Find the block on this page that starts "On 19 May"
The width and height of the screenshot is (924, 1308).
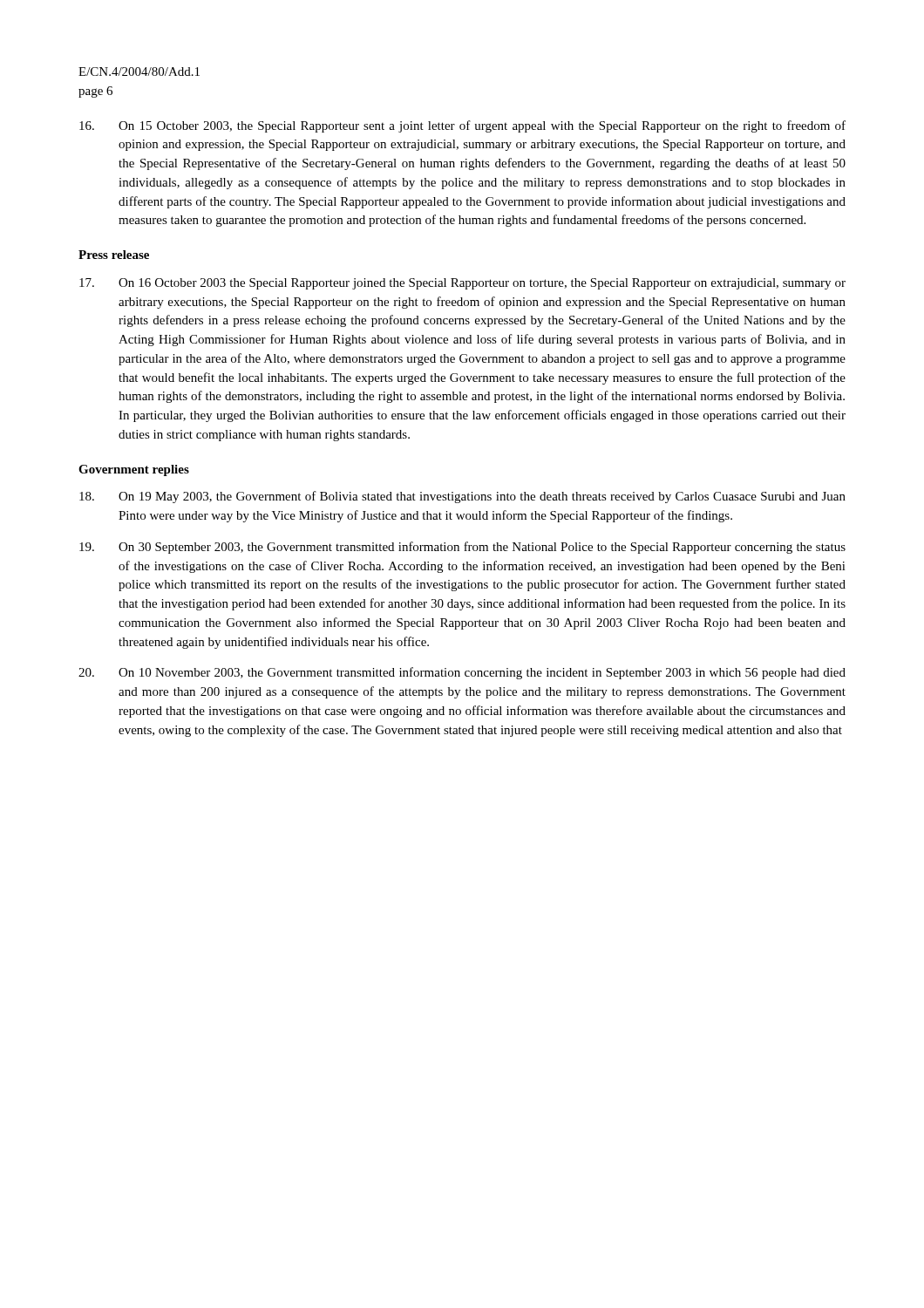tap(462, 507)
